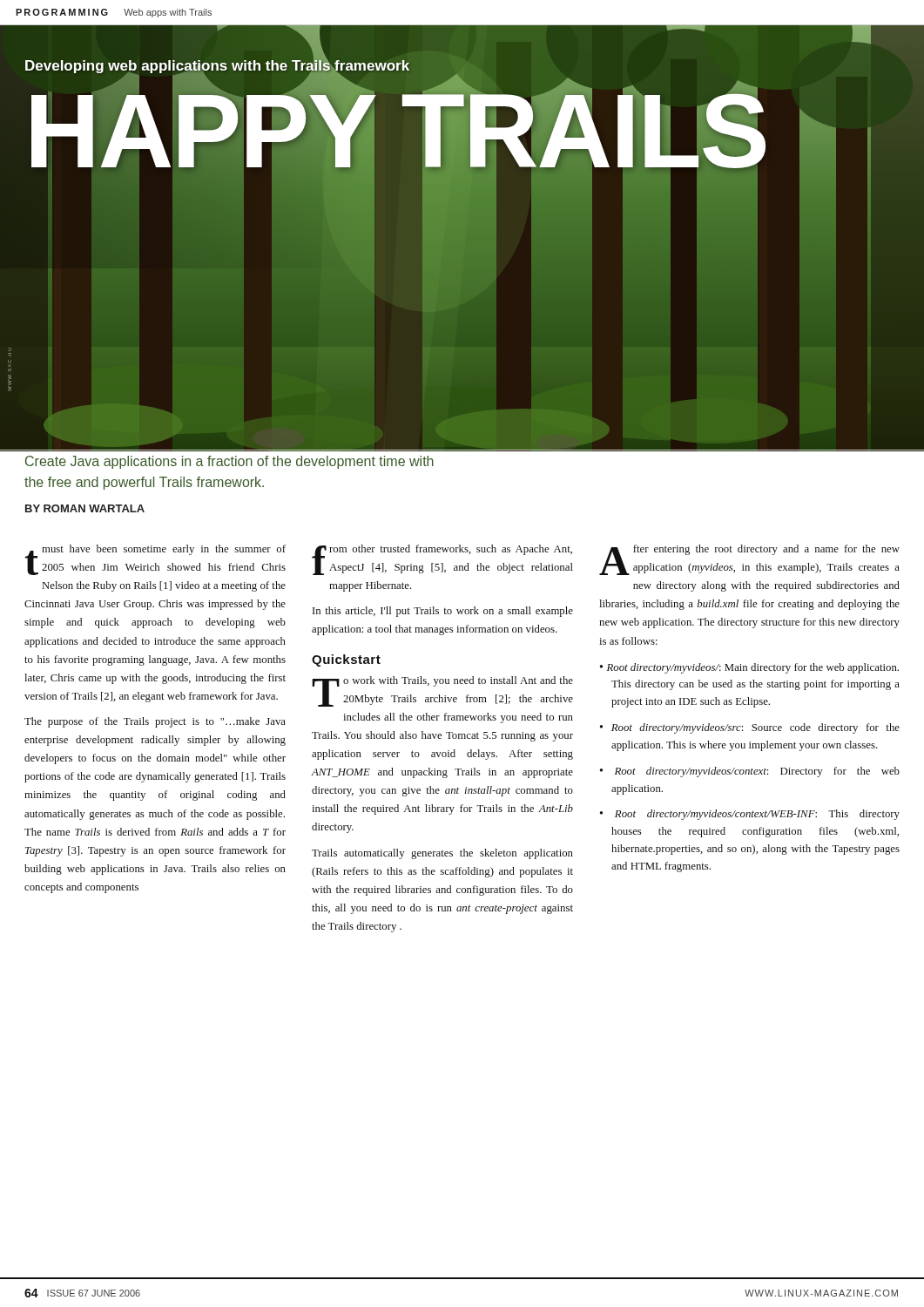Point to the text starting "To work with Trails, you need to install"
Viewport: 924px width, 1307px height.
442,804
